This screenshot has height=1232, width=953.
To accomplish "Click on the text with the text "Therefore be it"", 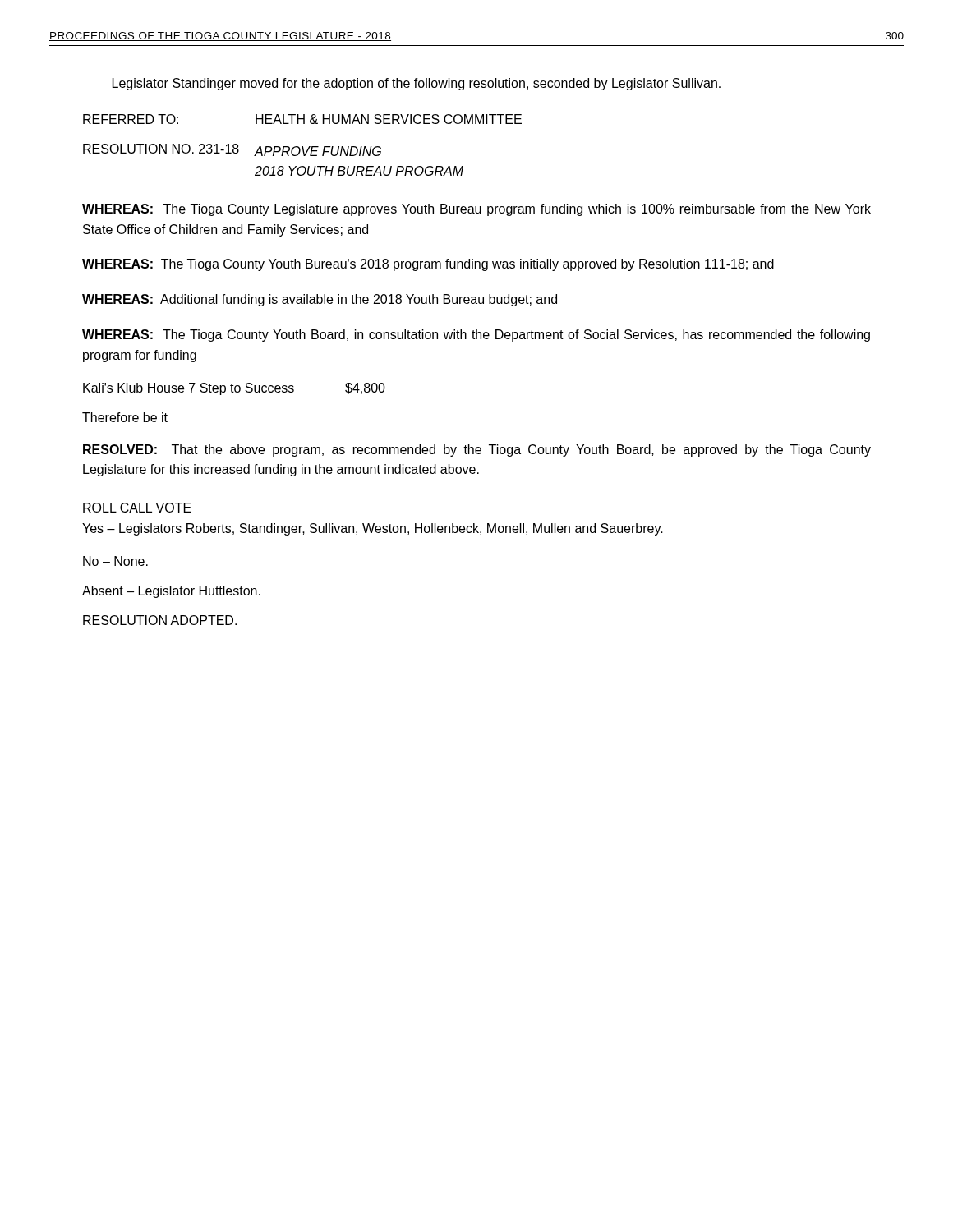I will [125, 417].
